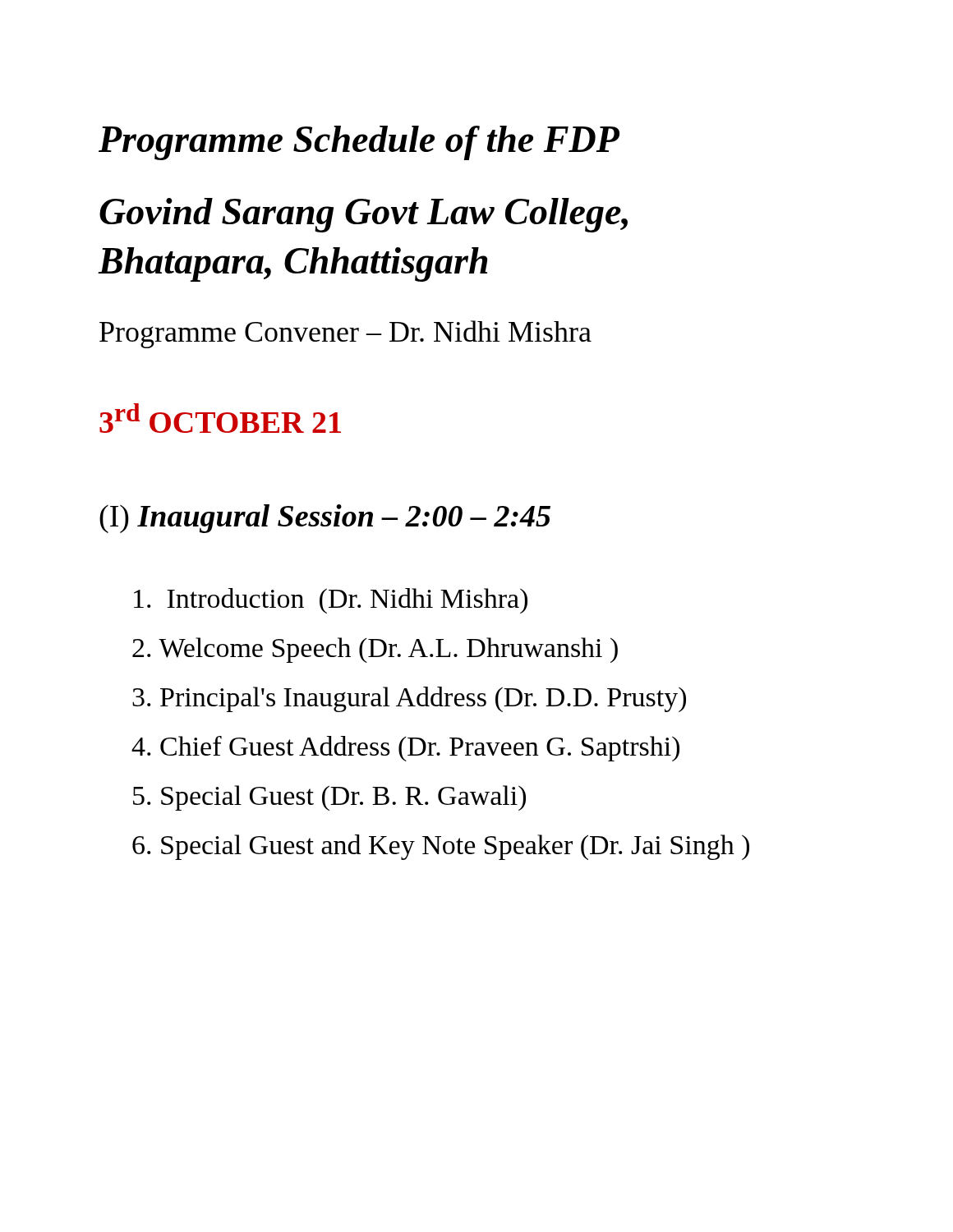
Task: Select the text block starting "Programme Convener – Dr. Nidhi Mishra"
Action: (345, 332)
